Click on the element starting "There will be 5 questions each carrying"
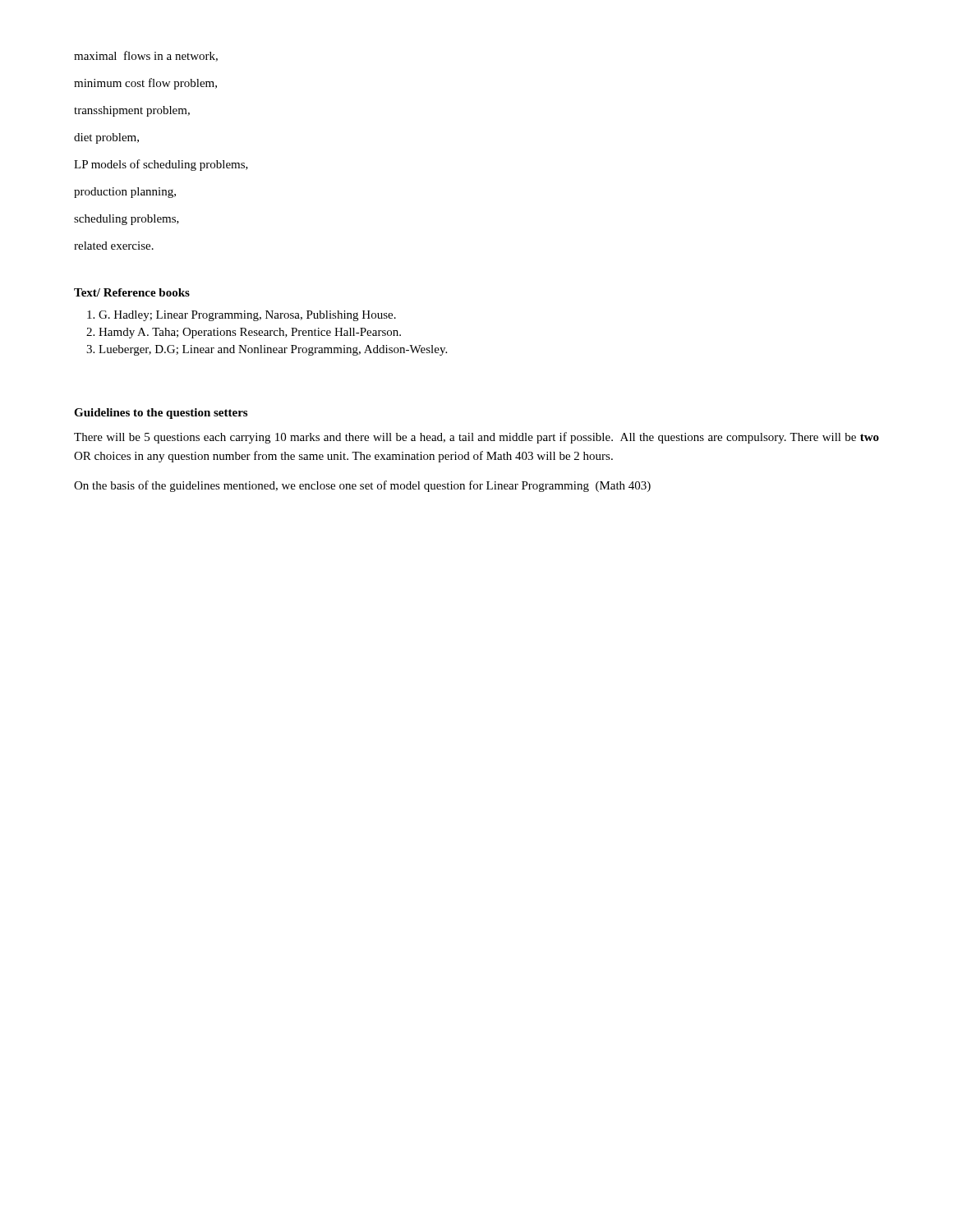The height and width of the screenshot is (1232, 953). pos(476,446)
